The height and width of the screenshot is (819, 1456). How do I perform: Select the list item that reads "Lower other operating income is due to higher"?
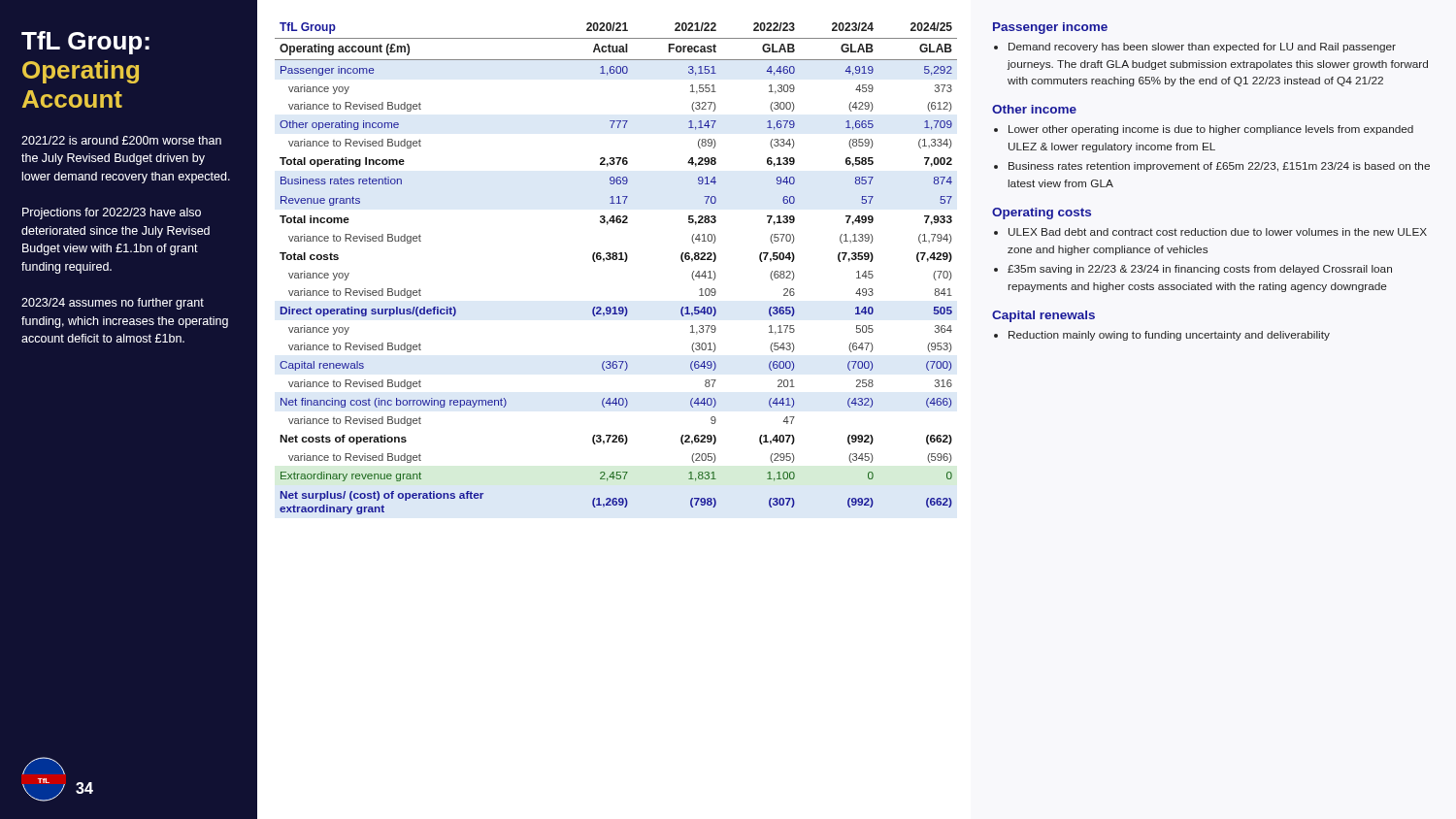[1211, 138]
